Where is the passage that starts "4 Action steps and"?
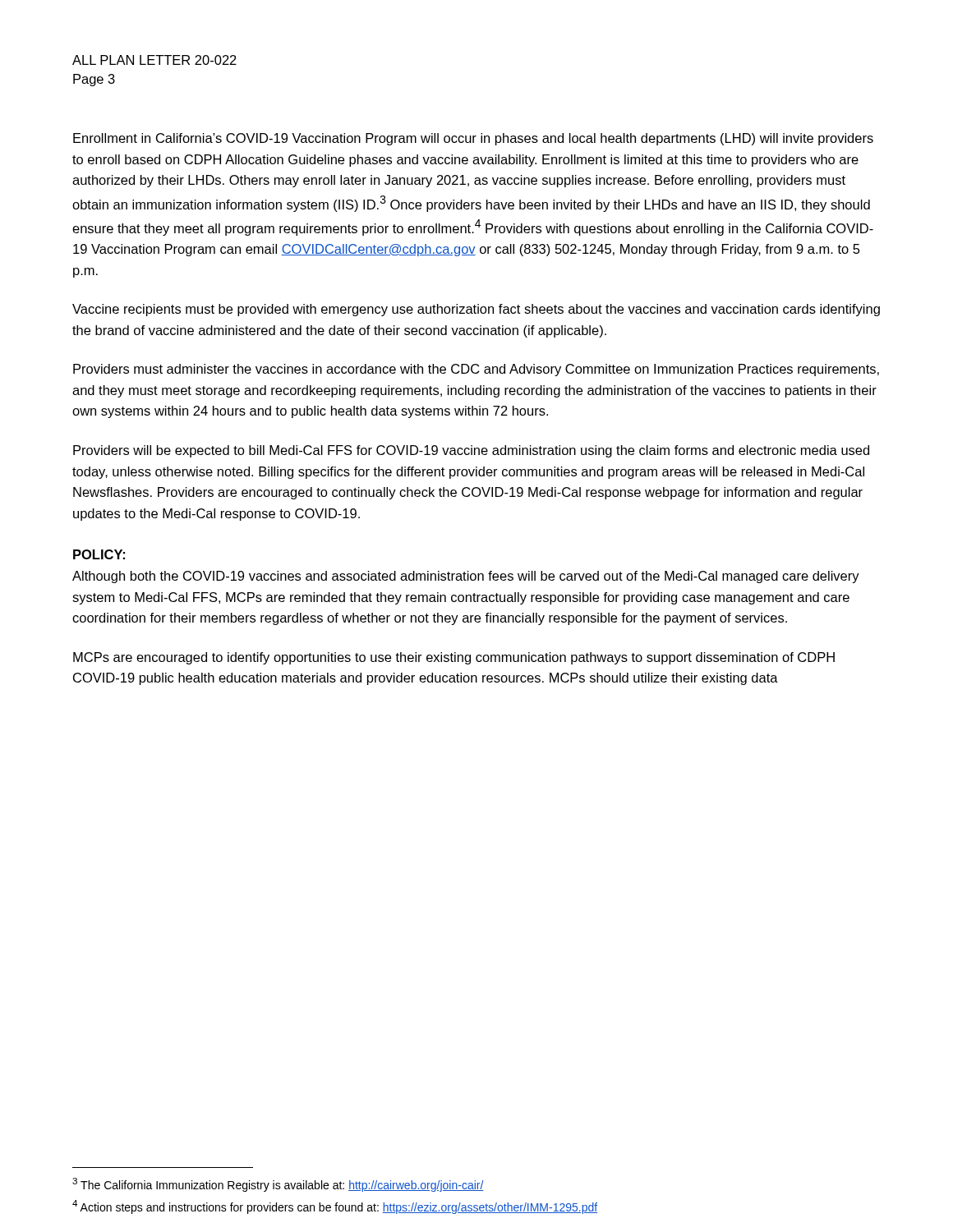This screenshot has height=1232, width=953. [x=335, y=1206]
